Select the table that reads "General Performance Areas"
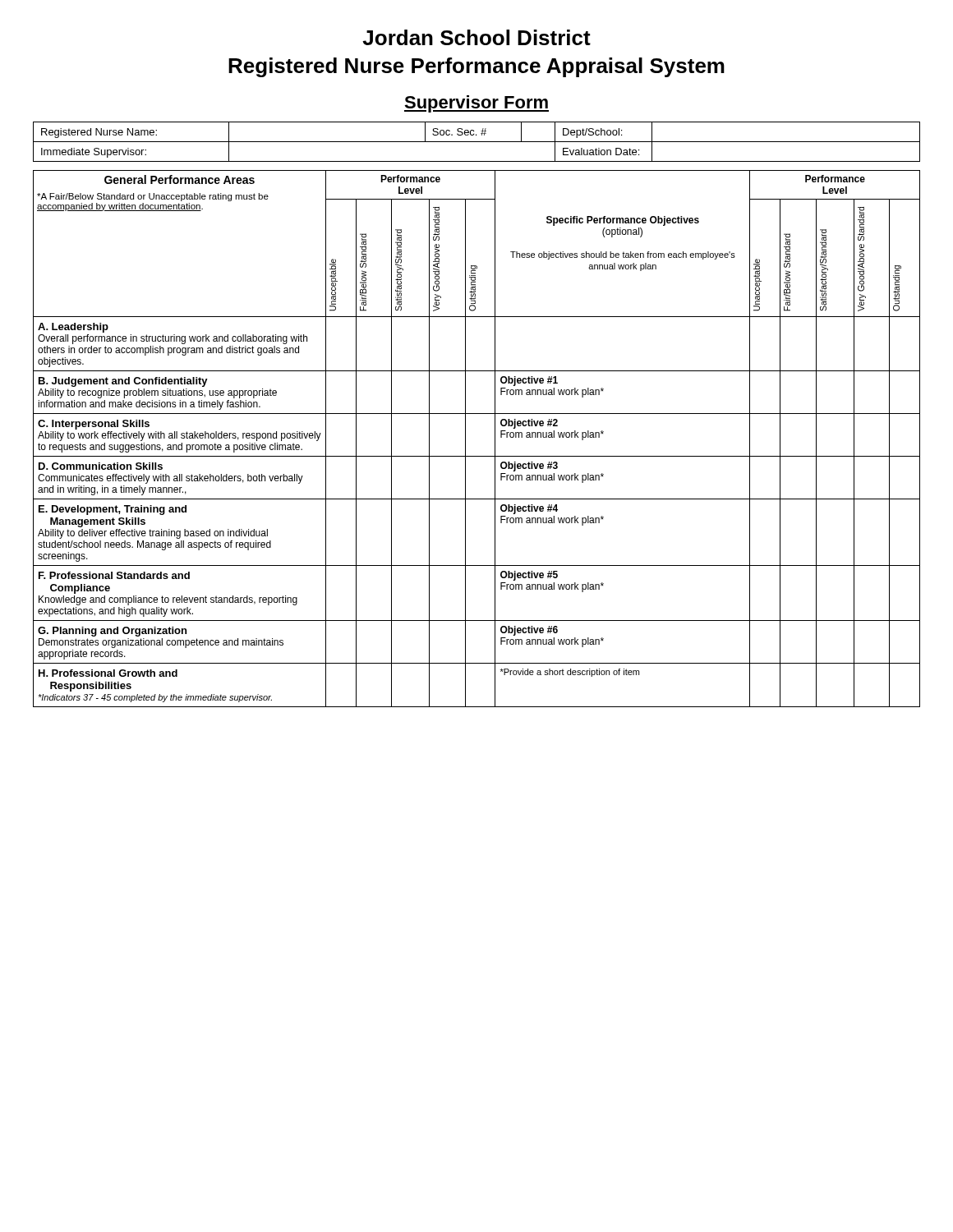Screen dimensions: 1232x953 (x=476, y=438)
